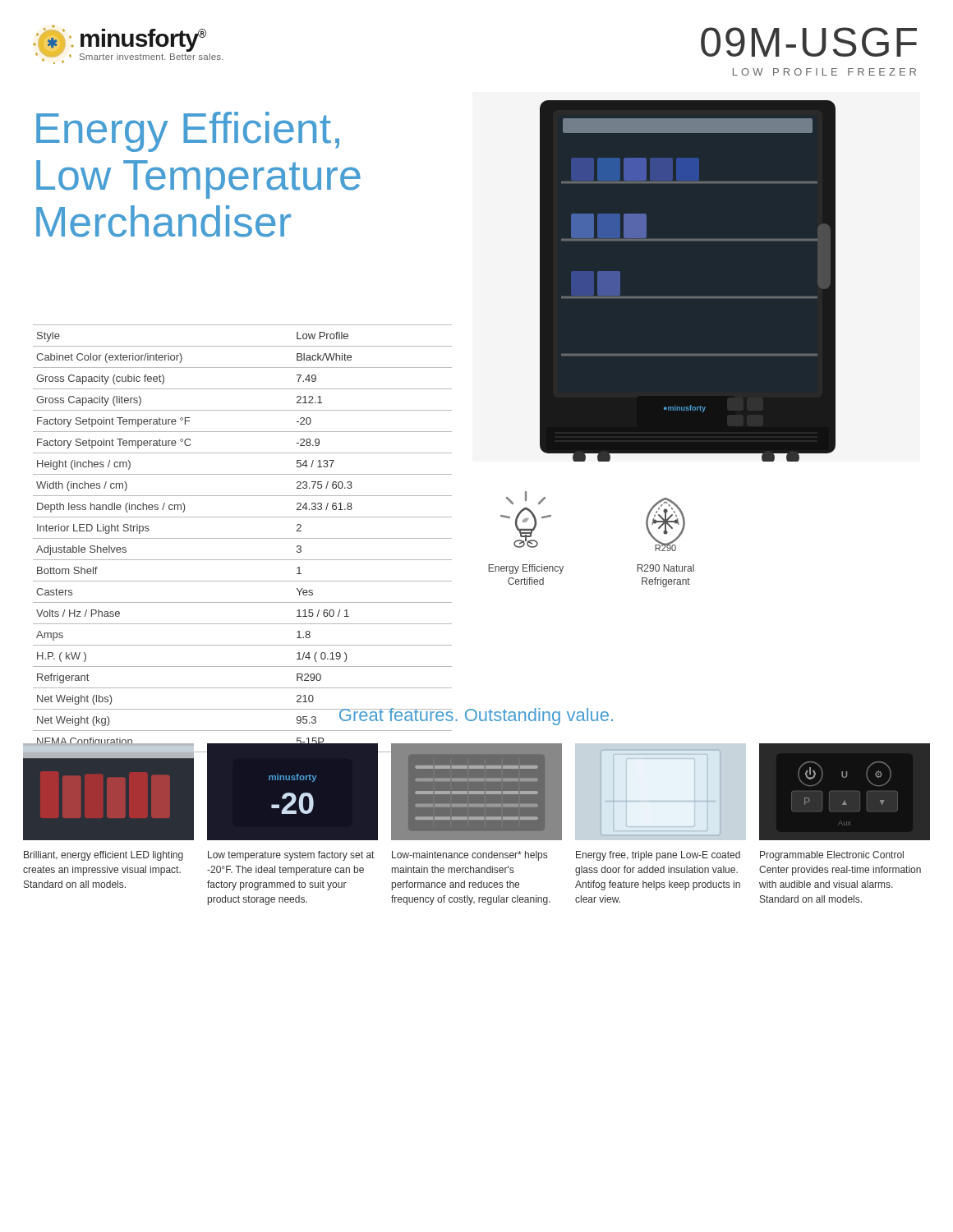The image size is (953, 1232).
Task: Point to the passage starting "Brilliant, energy efficient LED lighting"
Action: pos(103,870)
